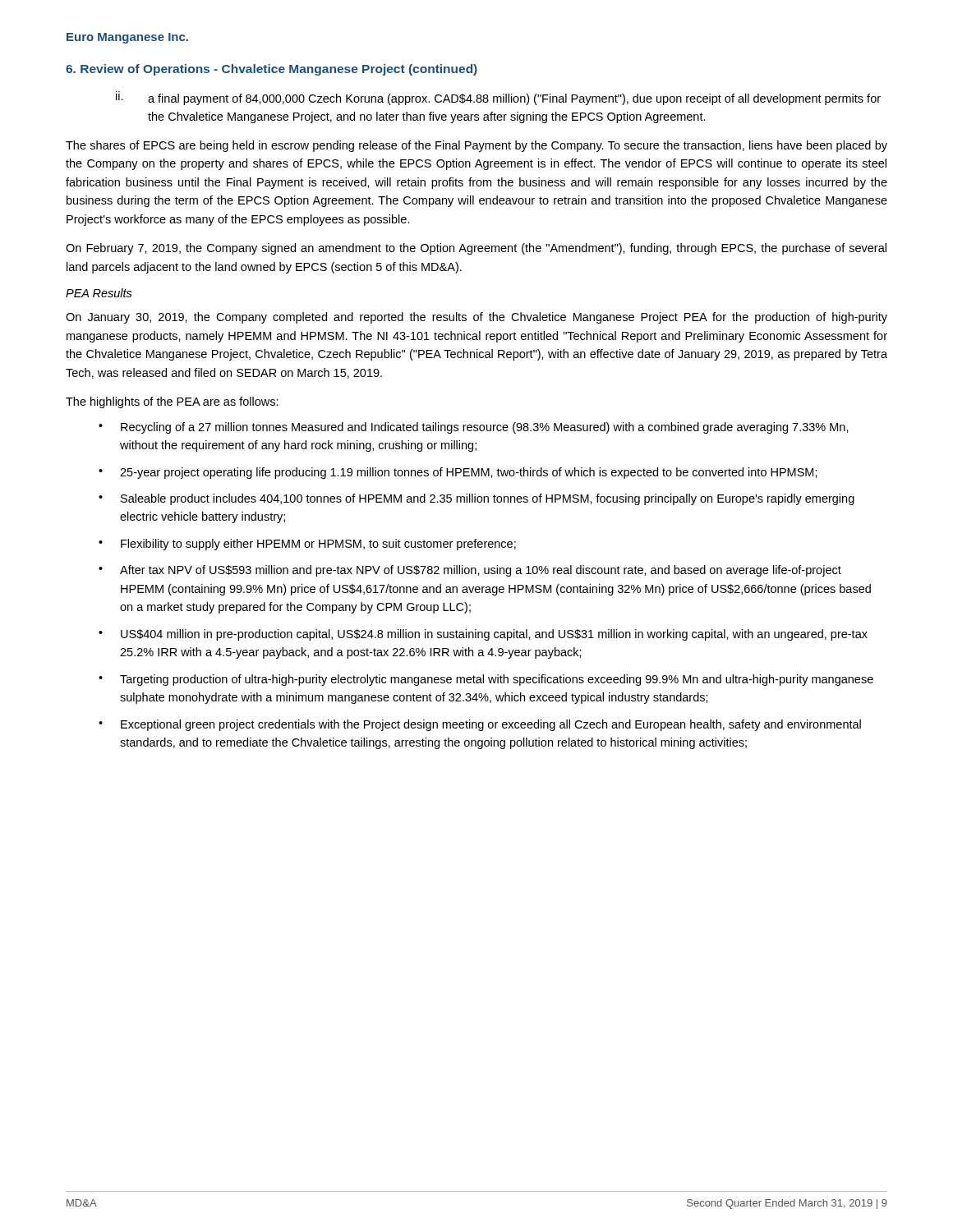Find the section header containing "6. Review of Operations - Chvaletice"

tap(272, 69)
